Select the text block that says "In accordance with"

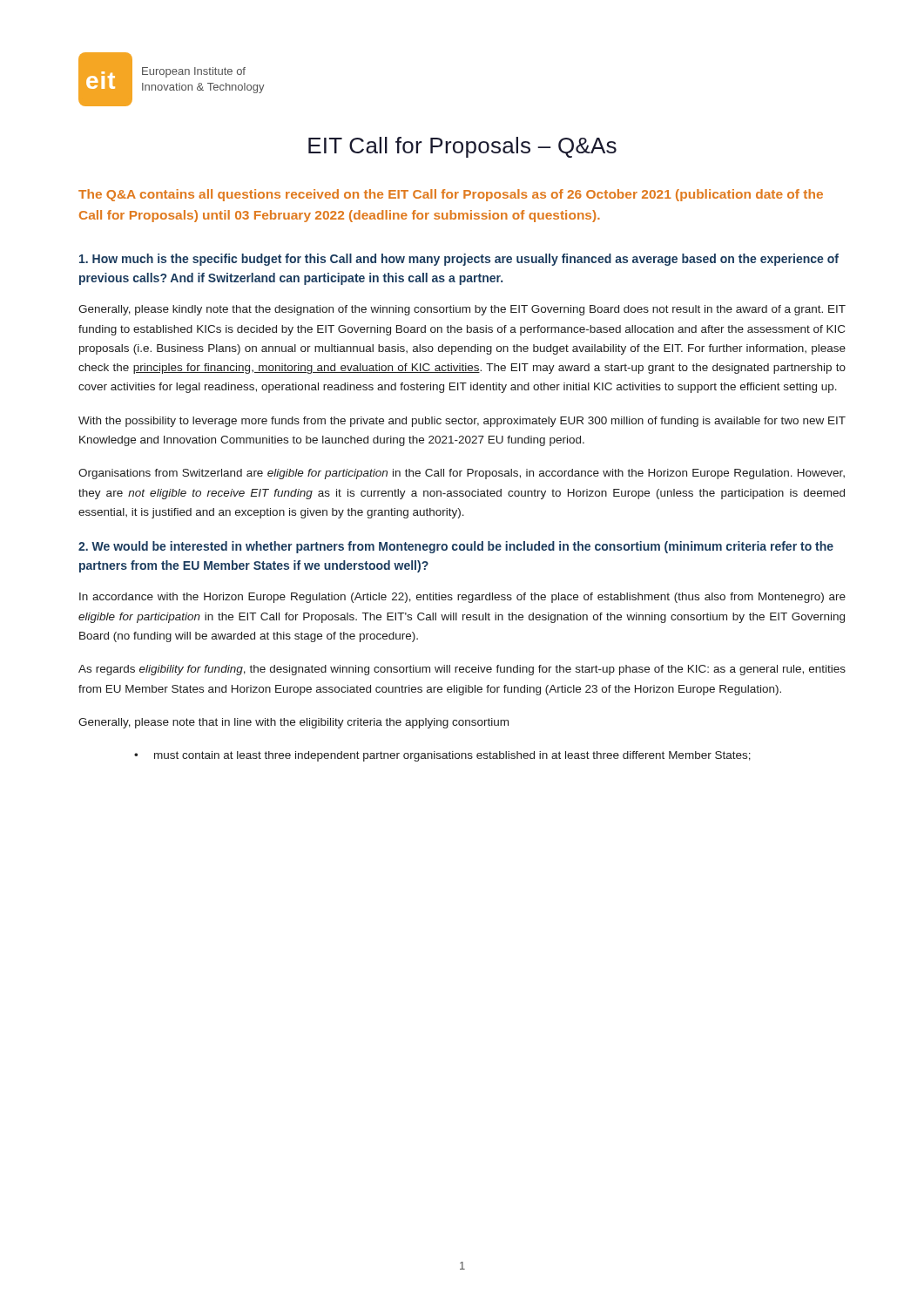462,616
